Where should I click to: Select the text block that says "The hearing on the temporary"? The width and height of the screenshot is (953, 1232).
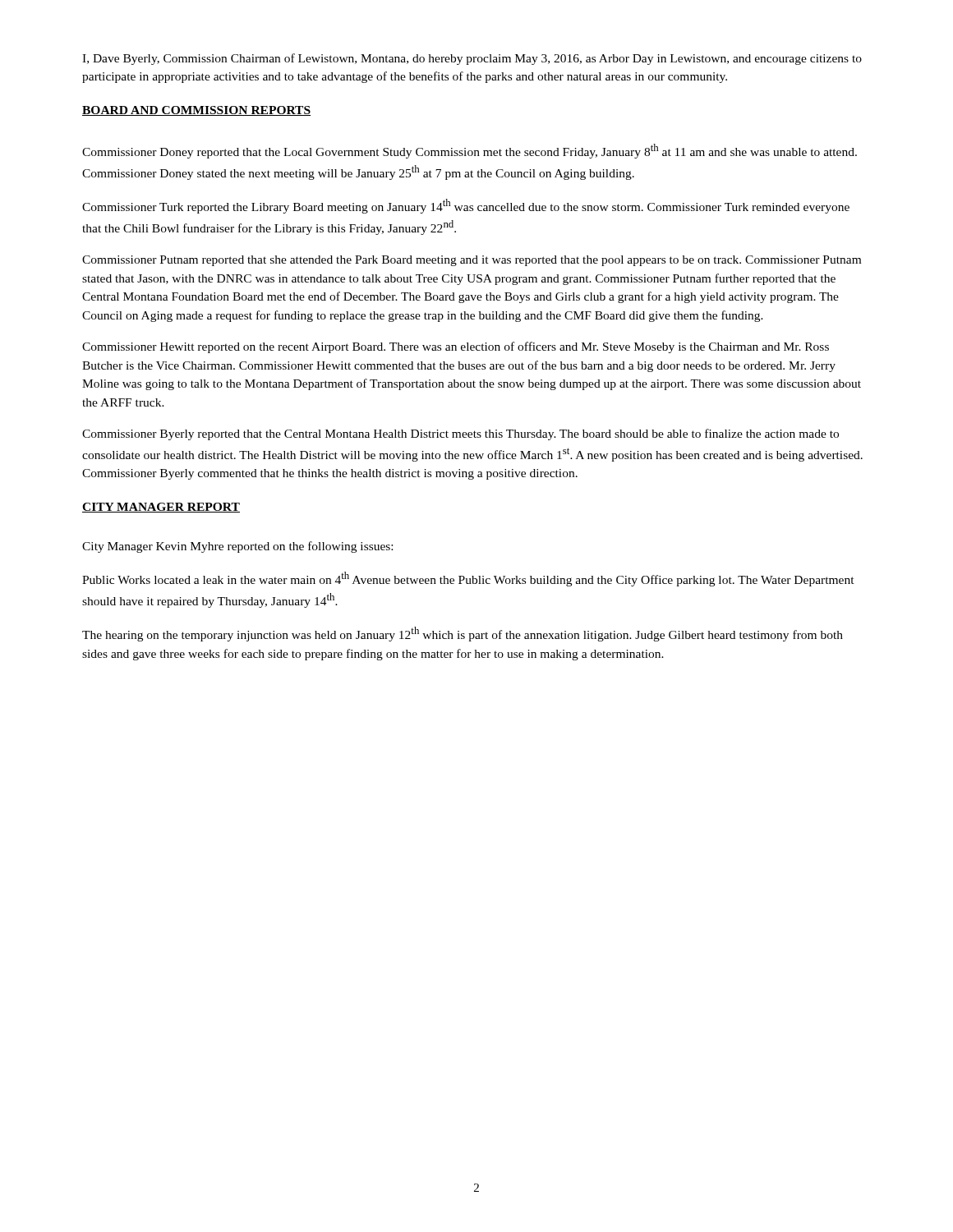(x=476, y=644)
